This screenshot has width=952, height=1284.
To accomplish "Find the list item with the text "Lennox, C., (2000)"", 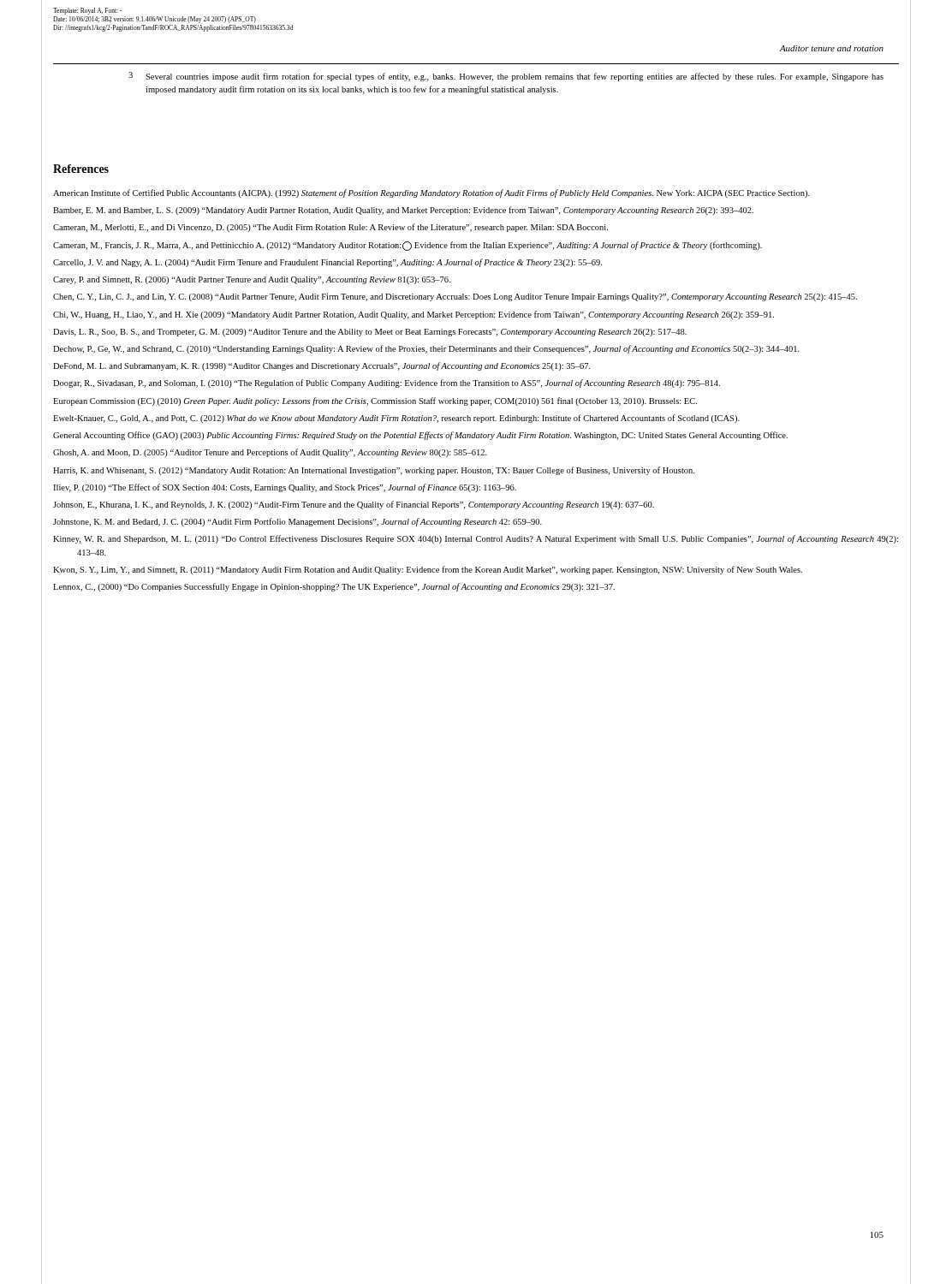I will (334, 587).
